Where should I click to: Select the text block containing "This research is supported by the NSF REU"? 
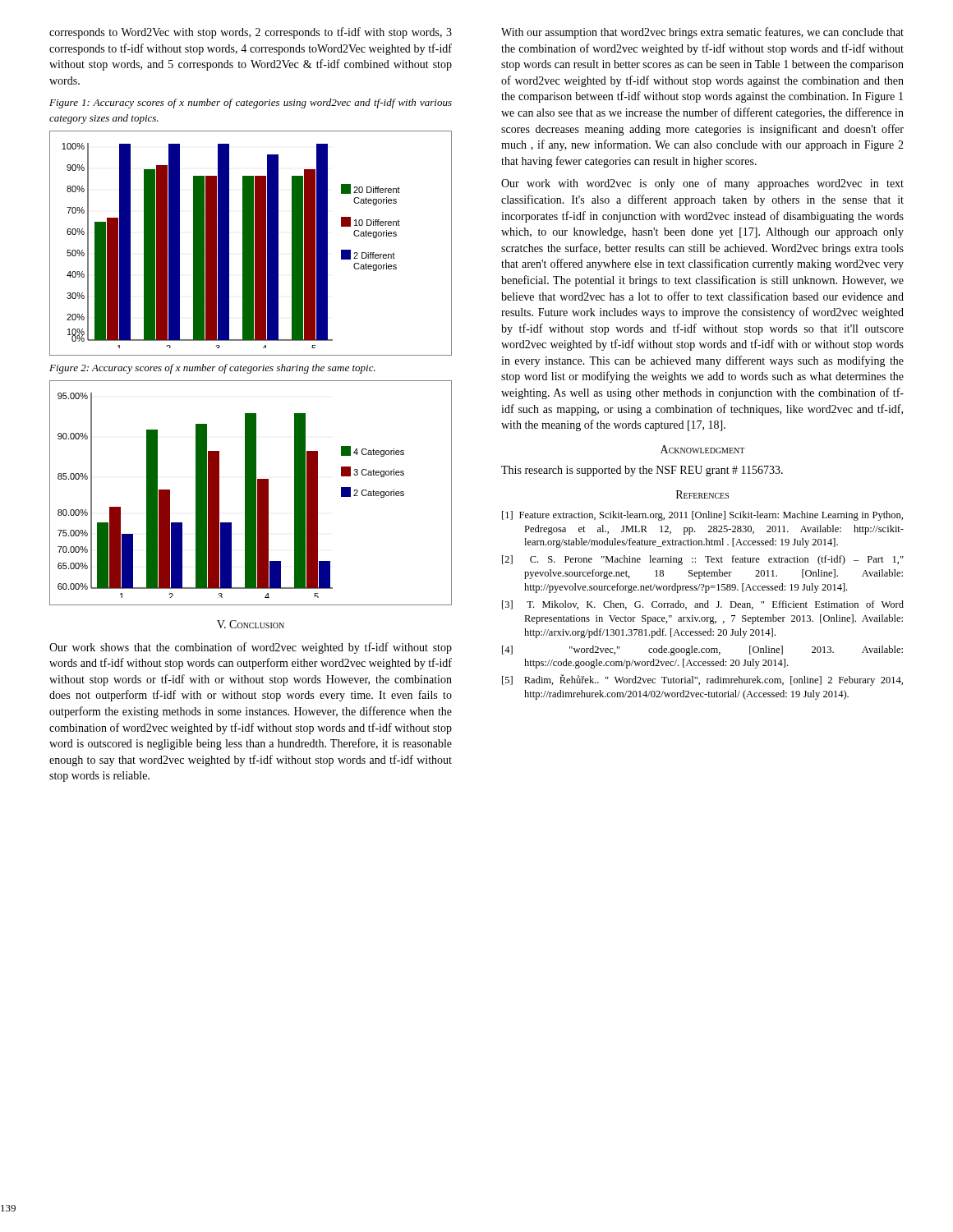click(x=702, y=471)
